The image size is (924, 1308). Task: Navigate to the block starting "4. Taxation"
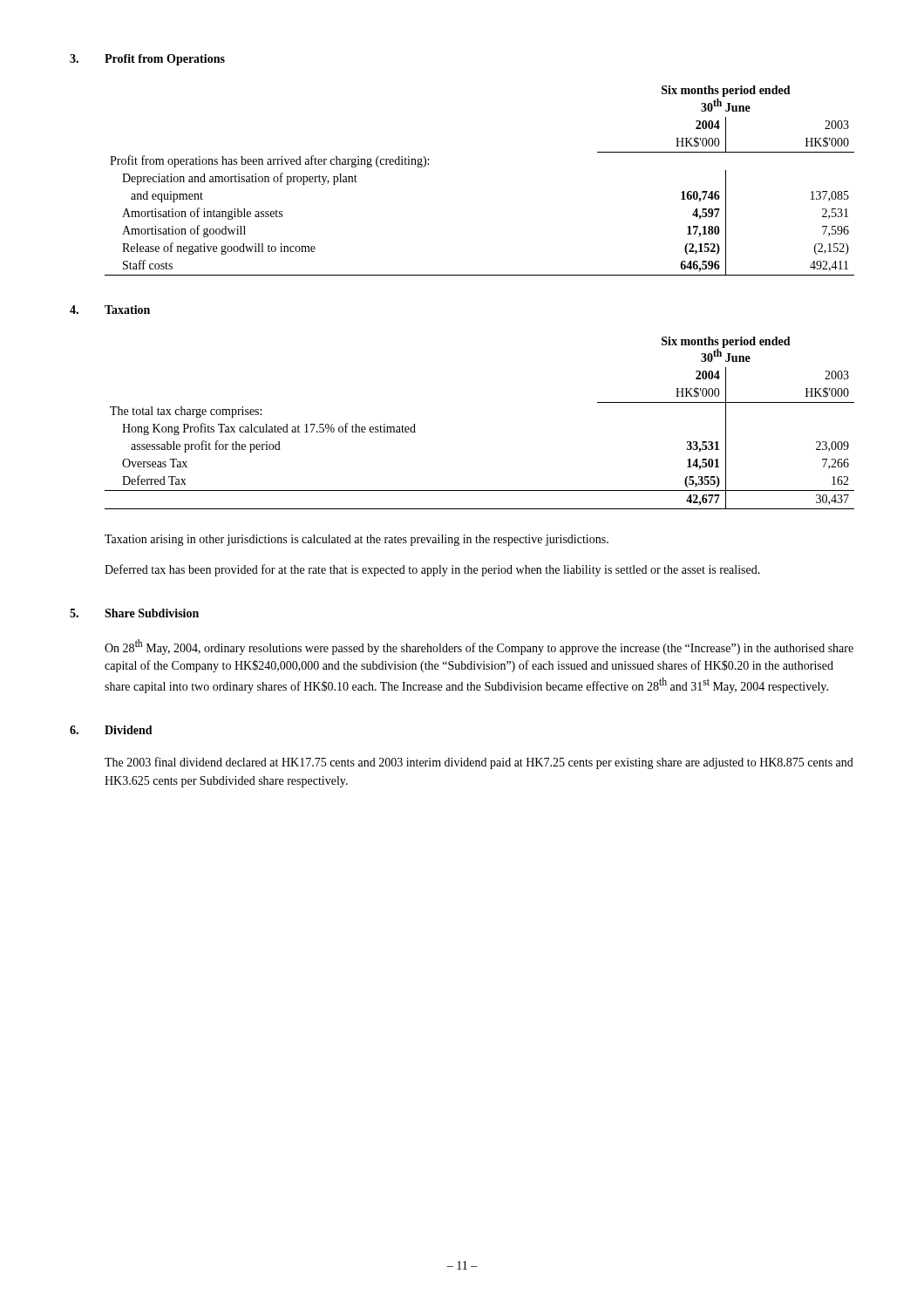pyautogui.click(x=110, y=310)
